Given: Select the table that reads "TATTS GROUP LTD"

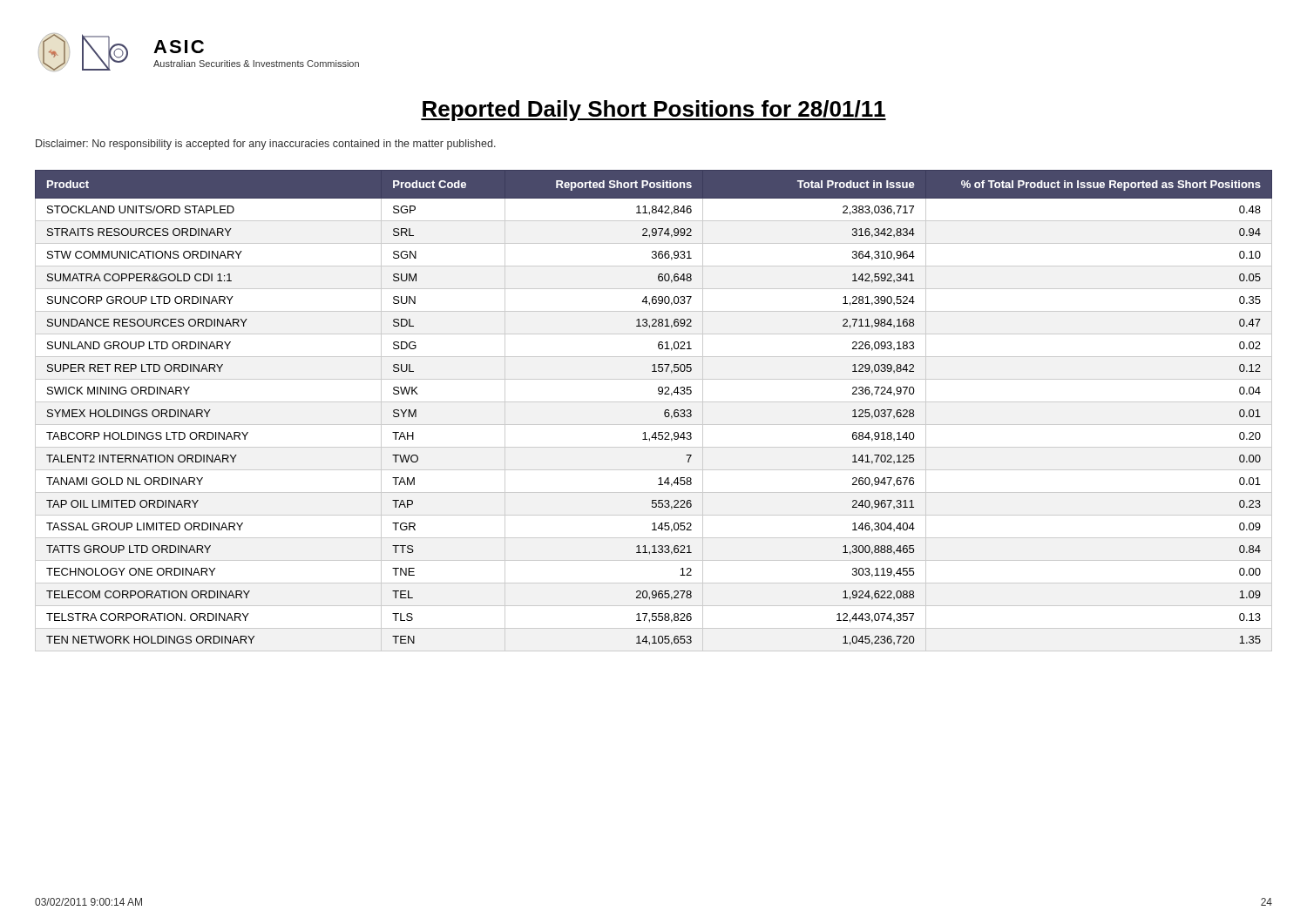Looking at the screenshot, I should 654,411.
